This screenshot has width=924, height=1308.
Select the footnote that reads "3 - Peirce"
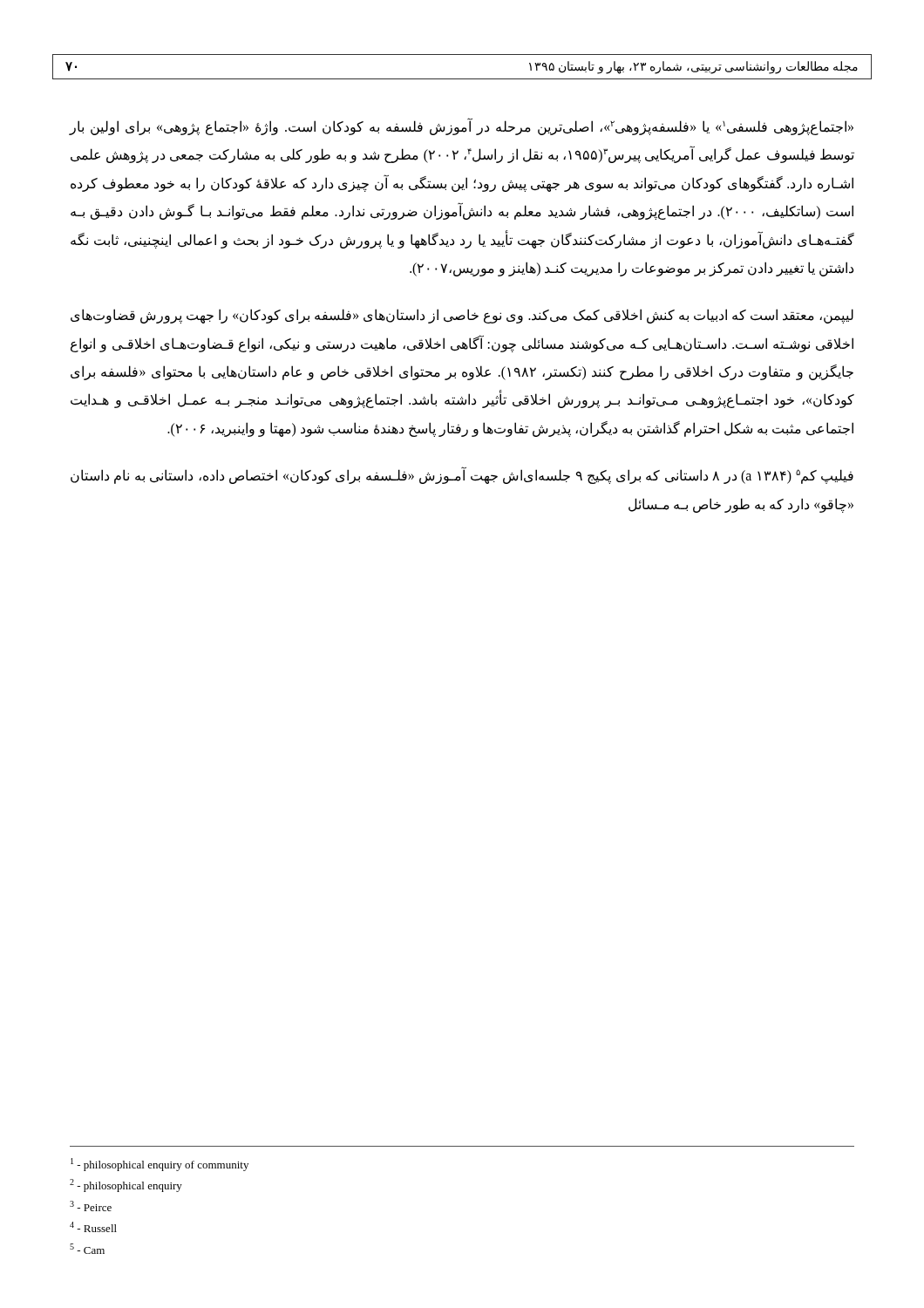(x=91, y=1206)
